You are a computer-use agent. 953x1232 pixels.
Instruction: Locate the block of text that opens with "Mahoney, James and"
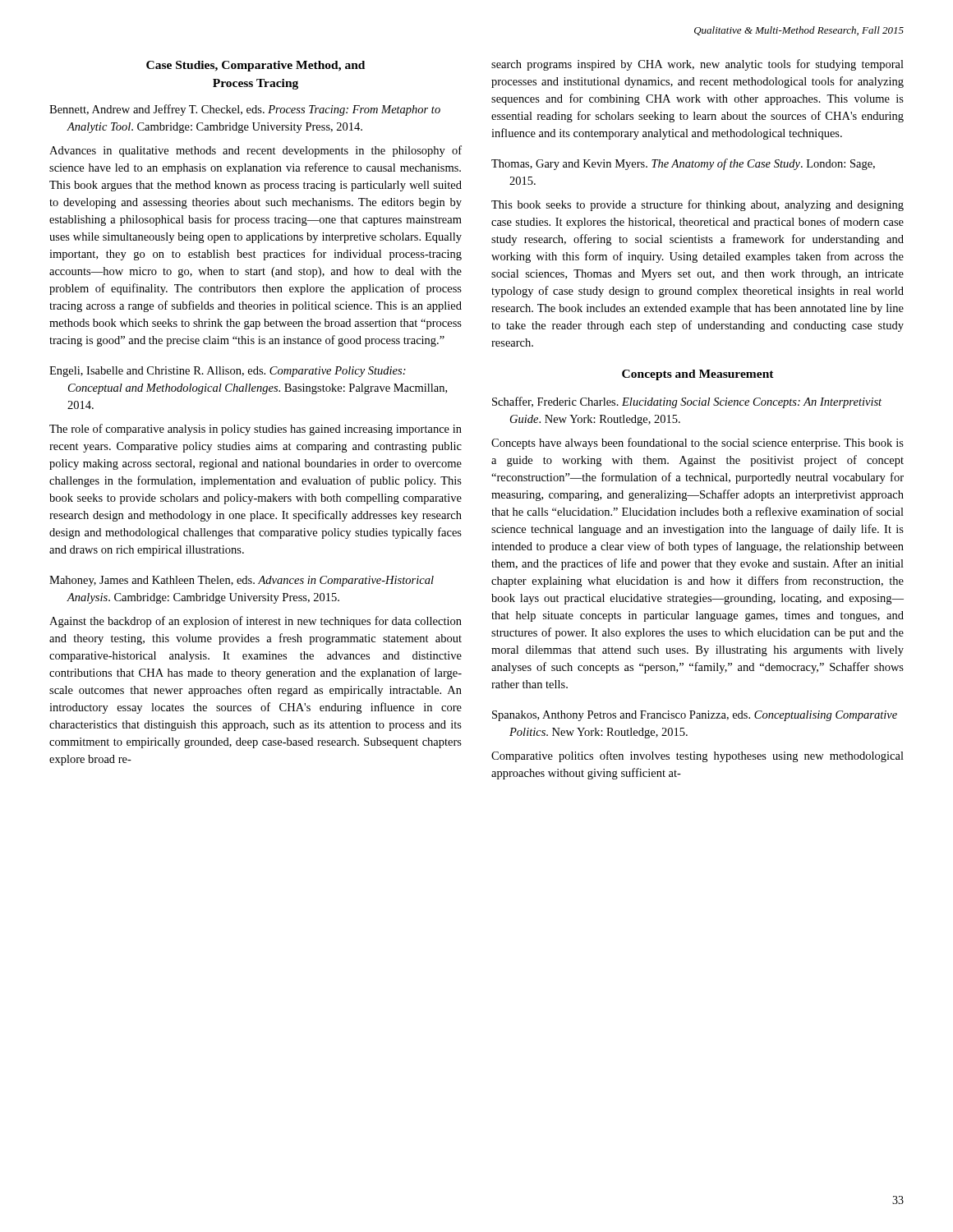[x=241, y=589]
